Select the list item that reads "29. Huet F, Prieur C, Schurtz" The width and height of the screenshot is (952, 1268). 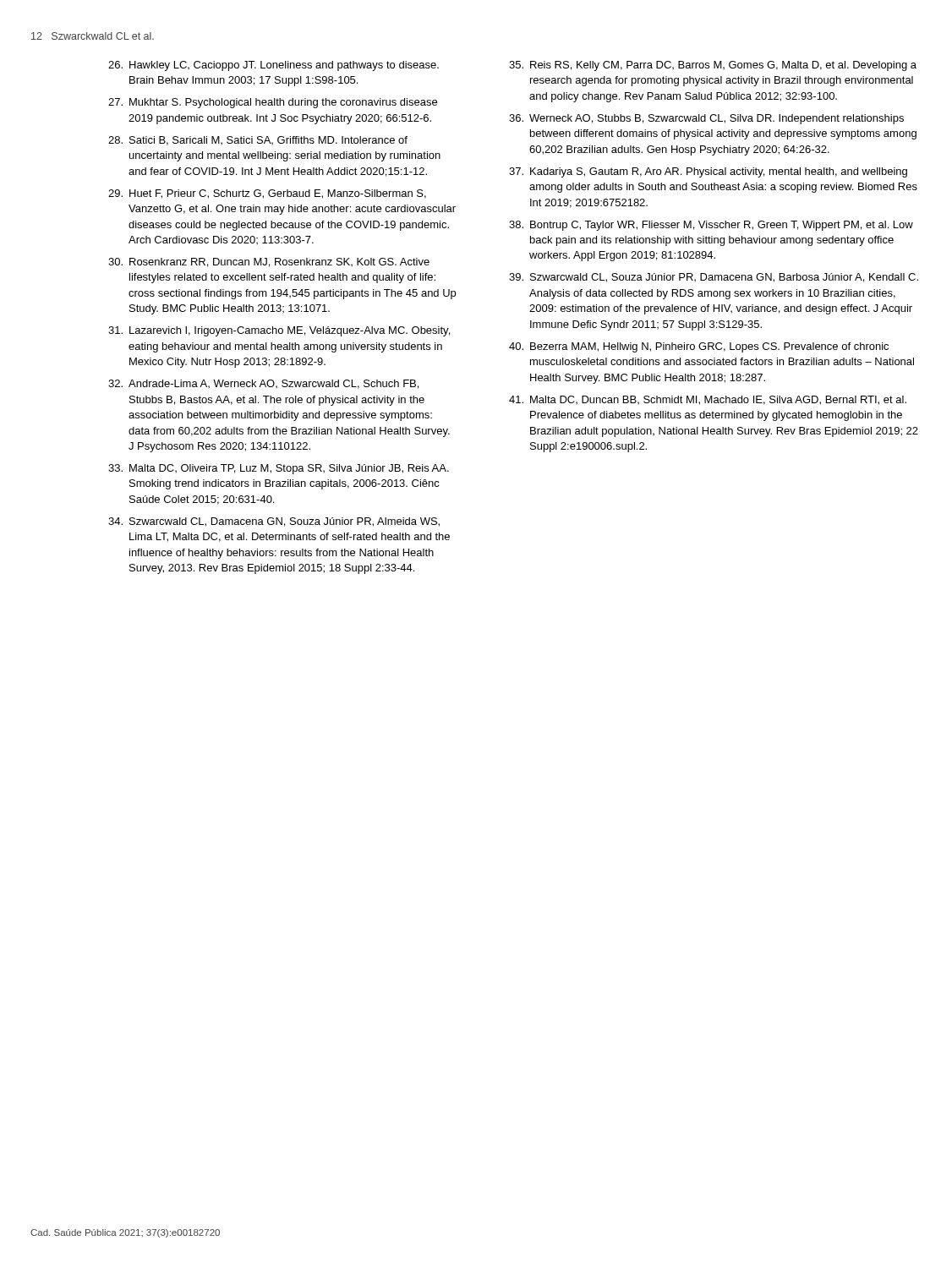[279, 217]
